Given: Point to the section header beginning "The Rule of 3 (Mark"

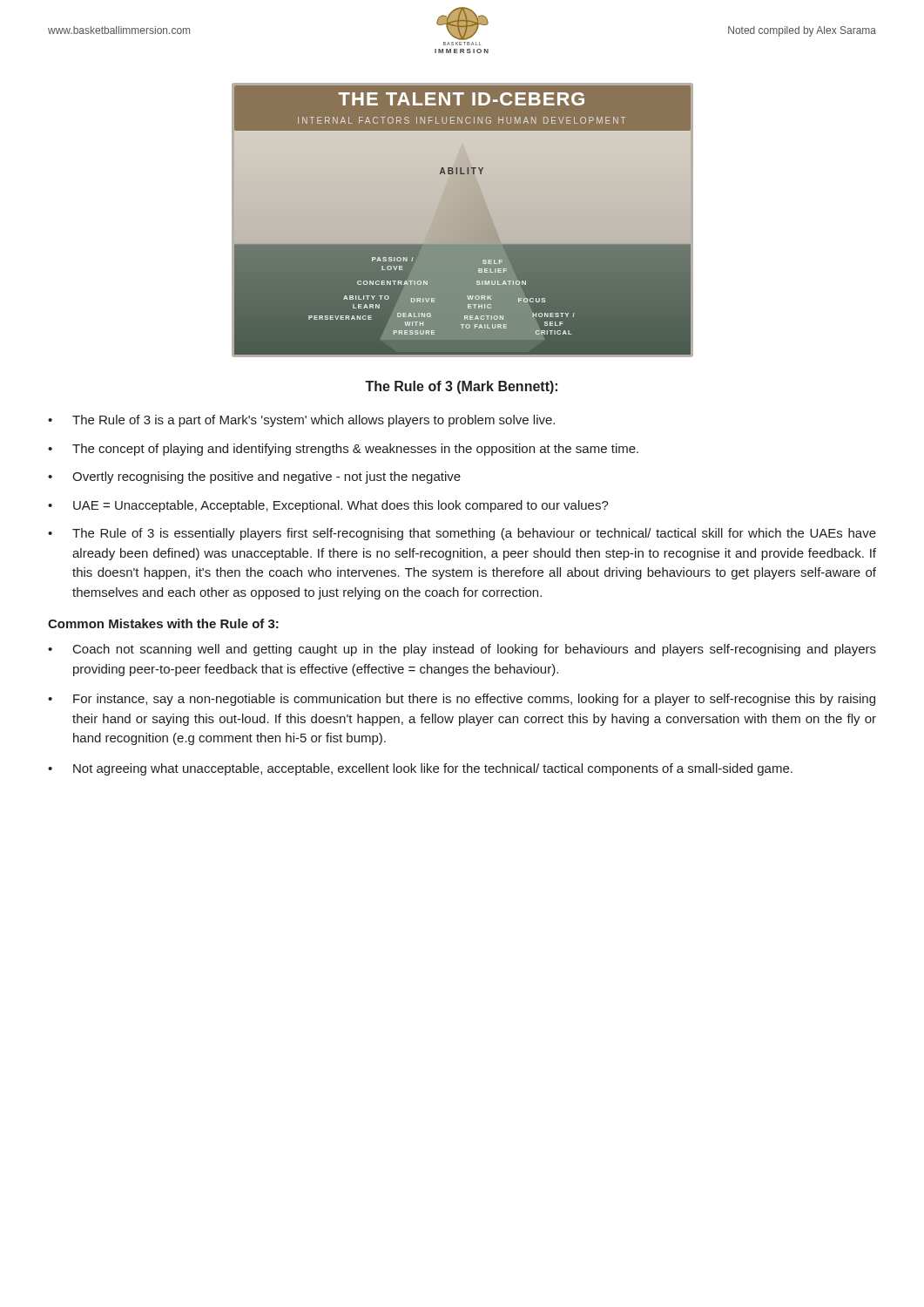Looking at the screenshot, I should tap(462, 386).
